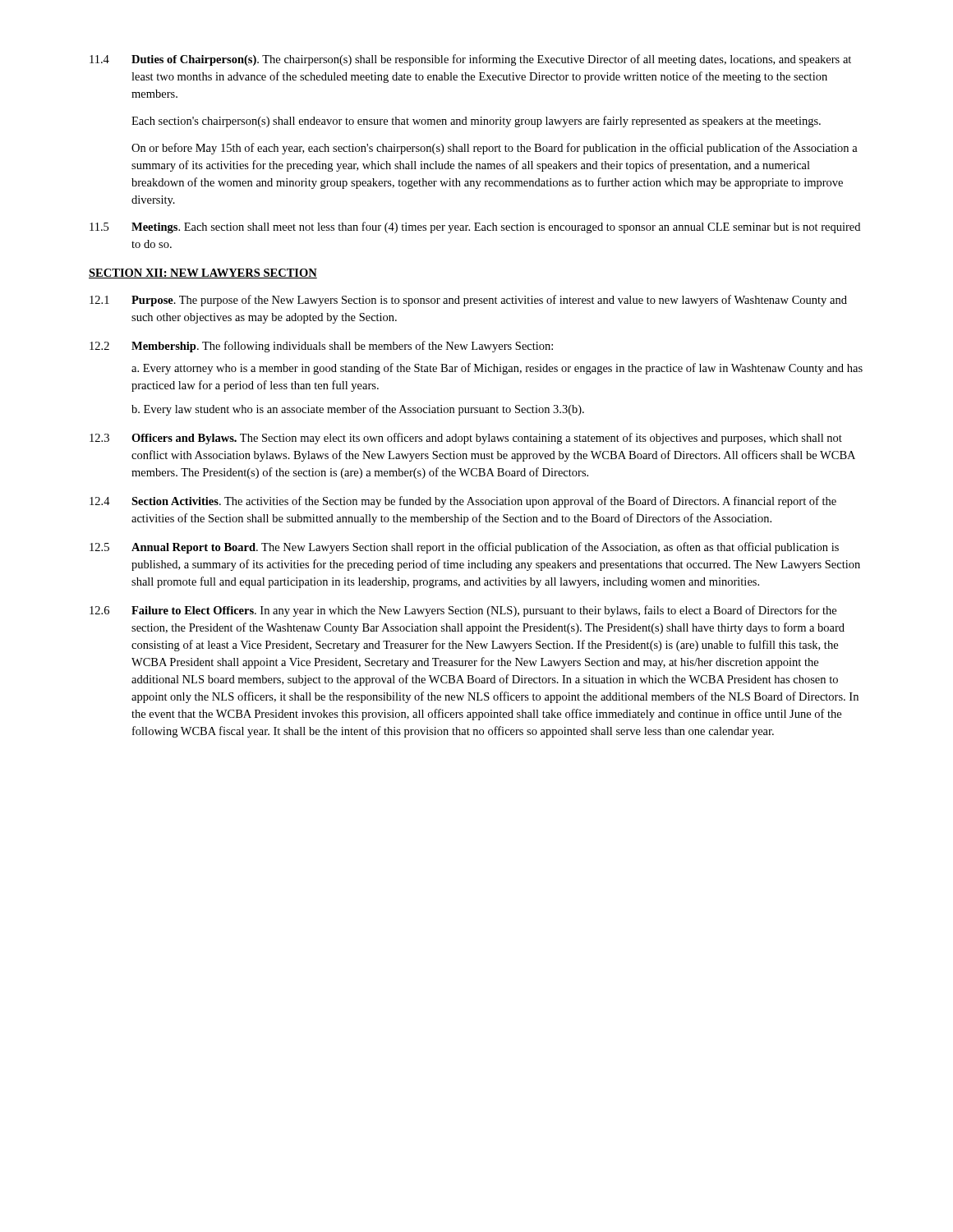Locate the element starting "11.5 Meetings. Each section shall"

point(476,236)
